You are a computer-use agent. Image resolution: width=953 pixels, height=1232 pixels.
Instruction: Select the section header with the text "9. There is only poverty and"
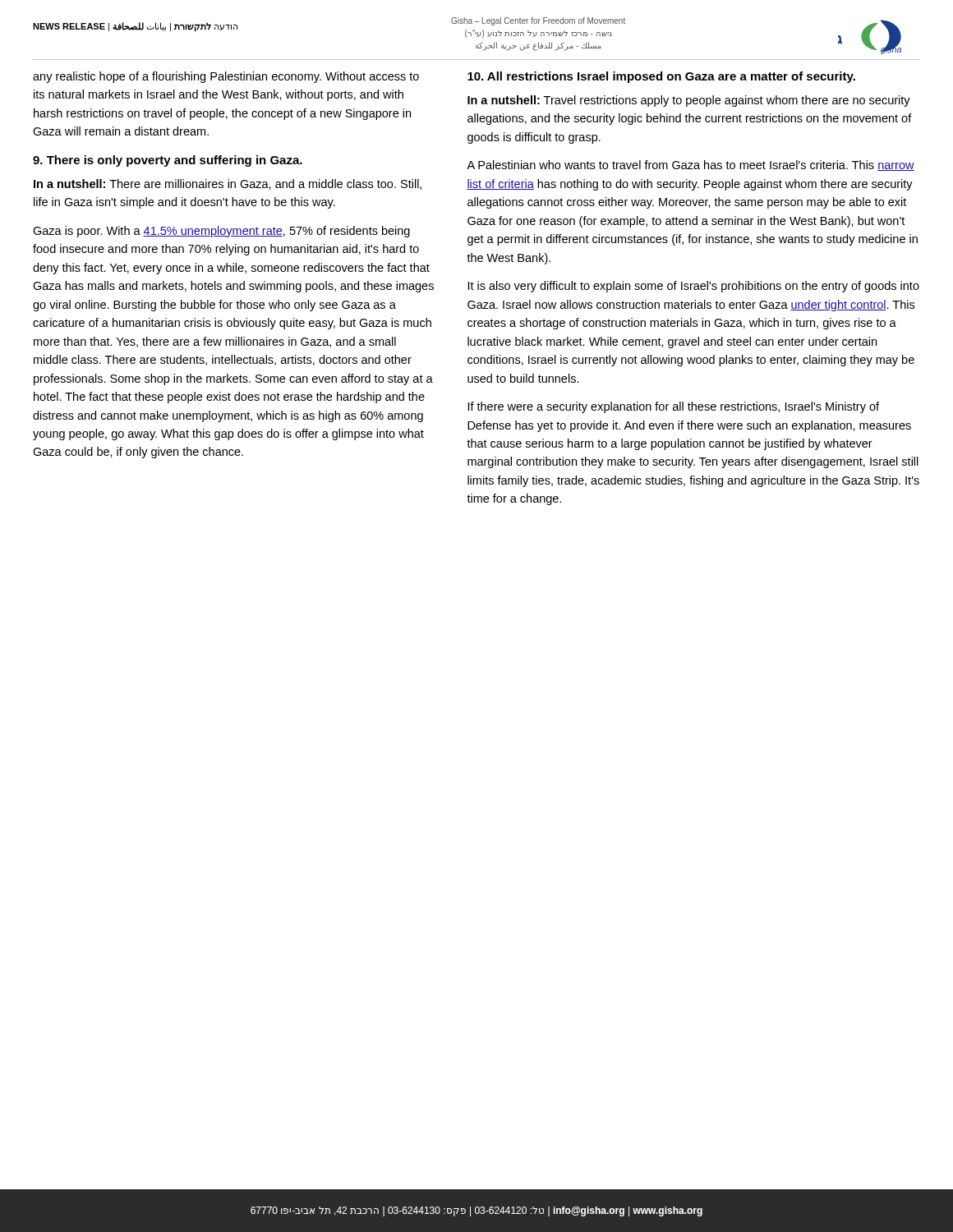(x=168, y=160)
